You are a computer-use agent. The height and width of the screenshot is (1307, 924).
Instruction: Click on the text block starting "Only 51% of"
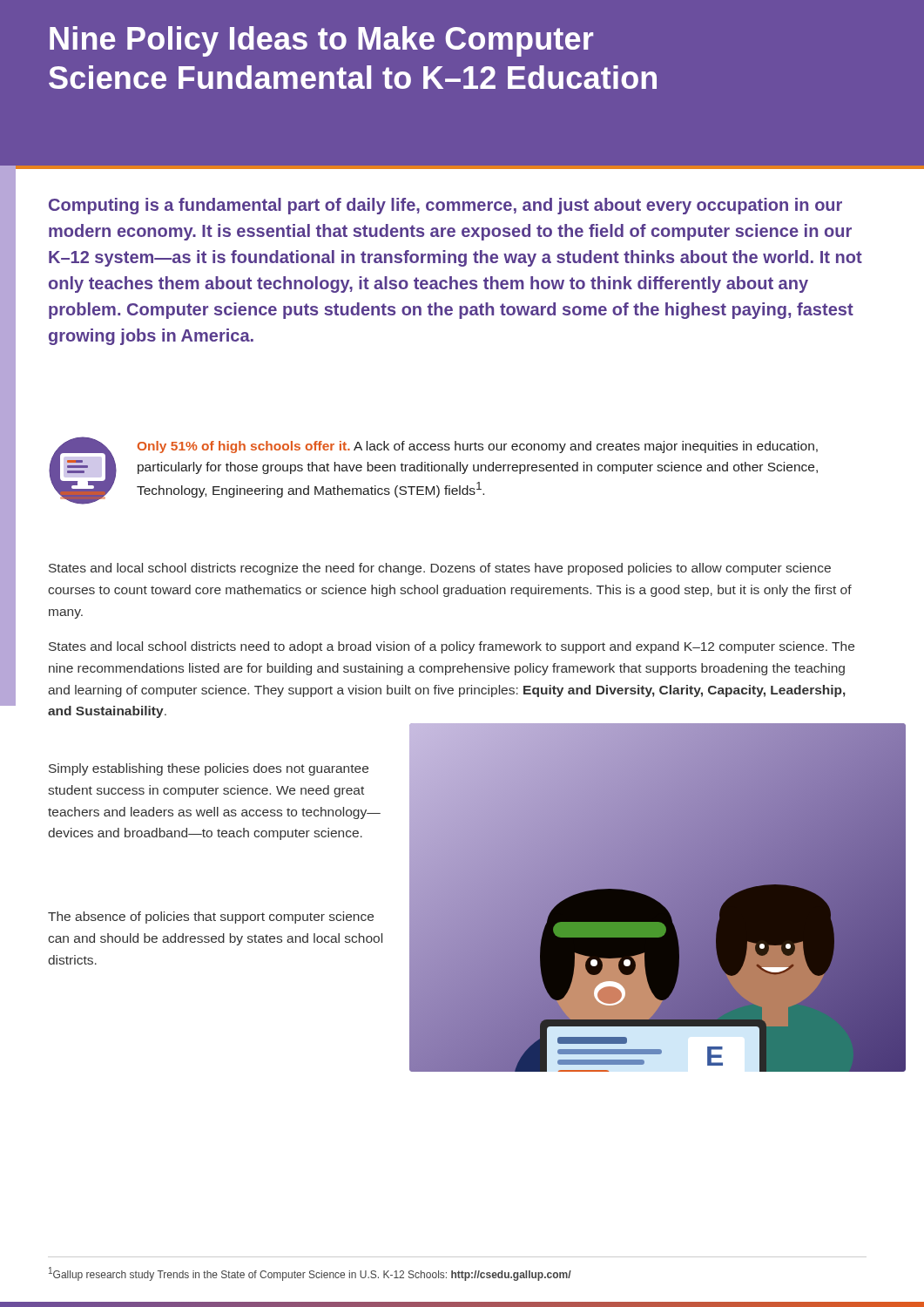(478, 468)
